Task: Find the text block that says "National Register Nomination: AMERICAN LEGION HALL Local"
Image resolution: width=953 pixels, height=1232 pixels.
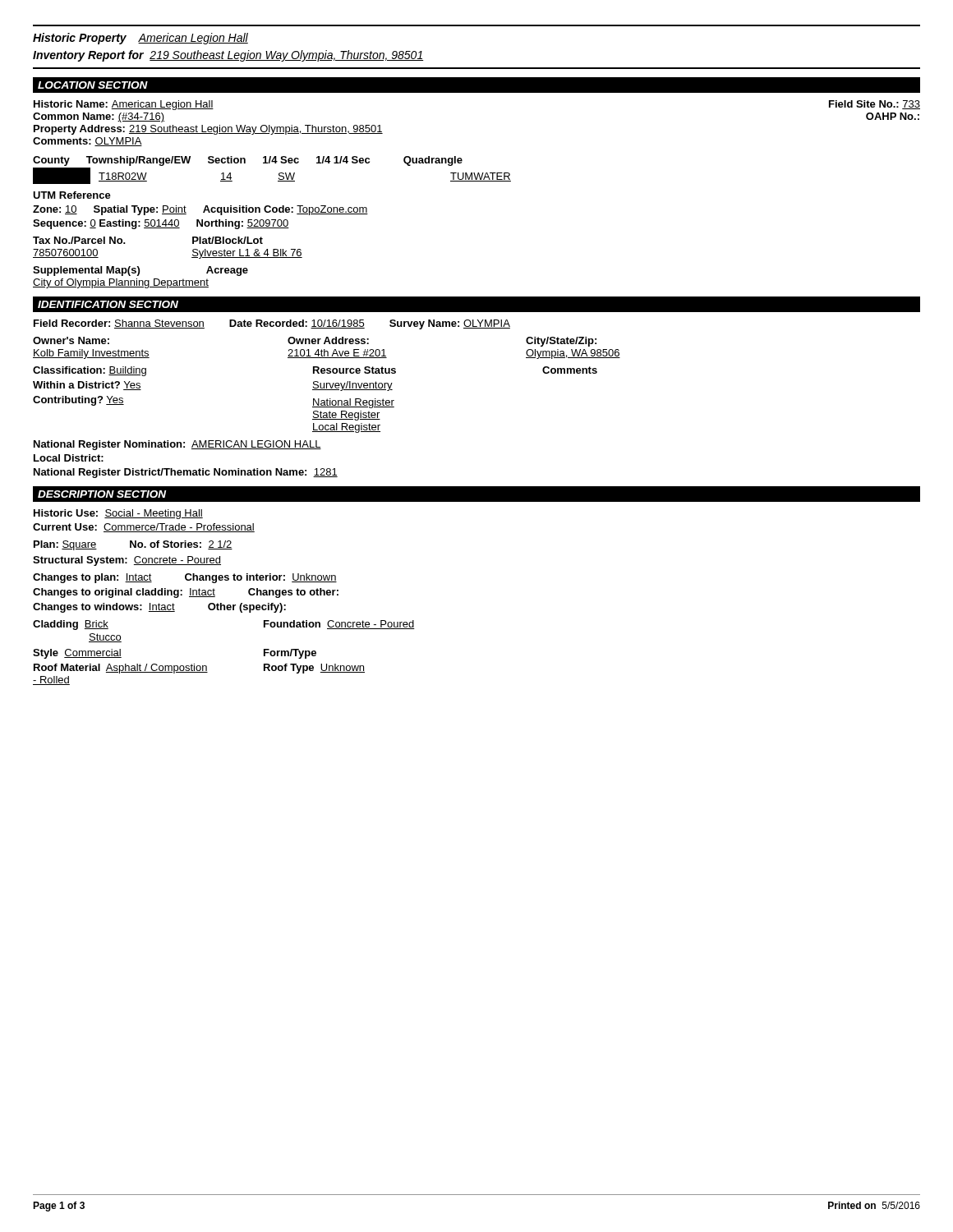Action: (x=177, y=445)
